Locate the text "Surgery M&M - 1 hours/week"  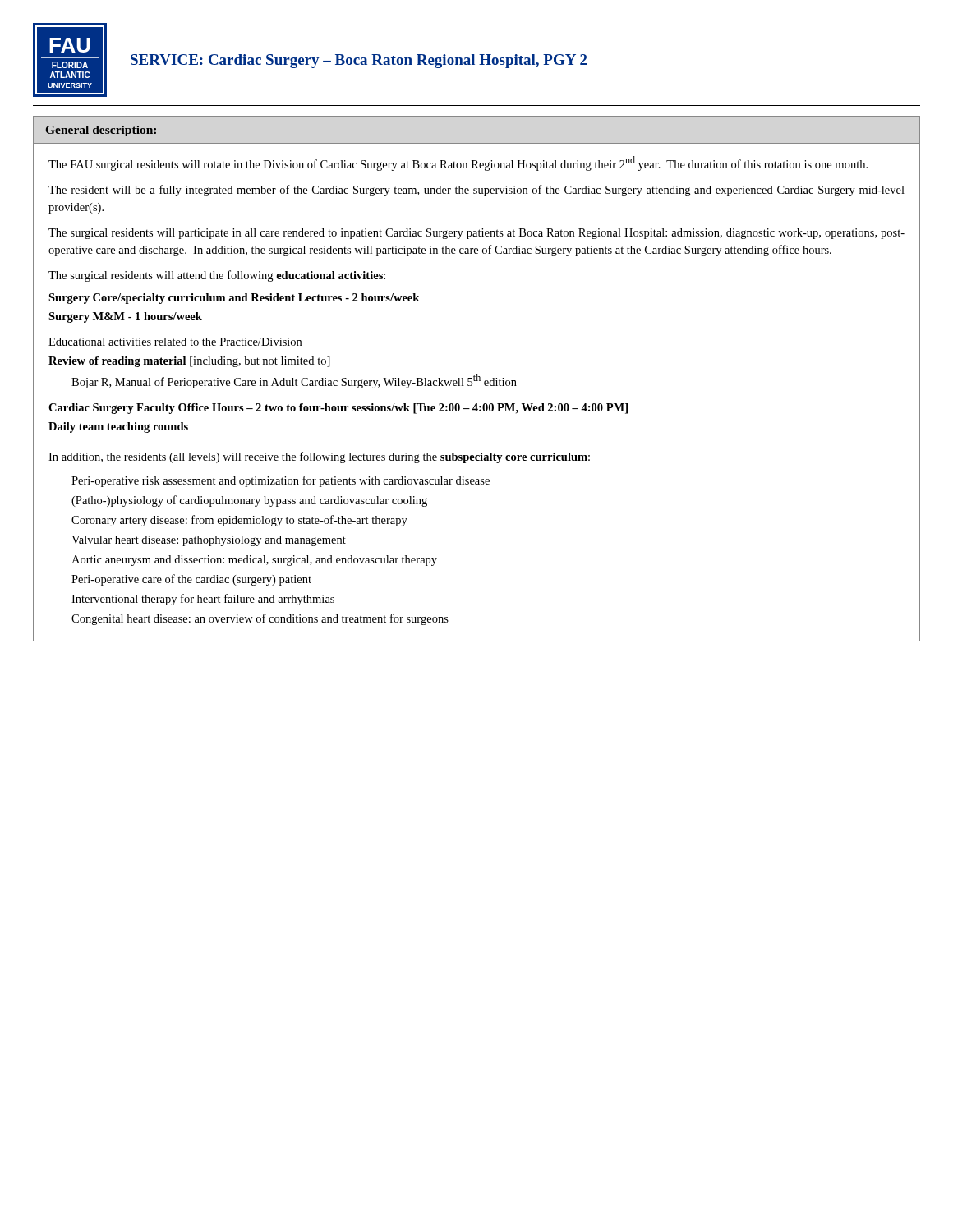[125, 316]
